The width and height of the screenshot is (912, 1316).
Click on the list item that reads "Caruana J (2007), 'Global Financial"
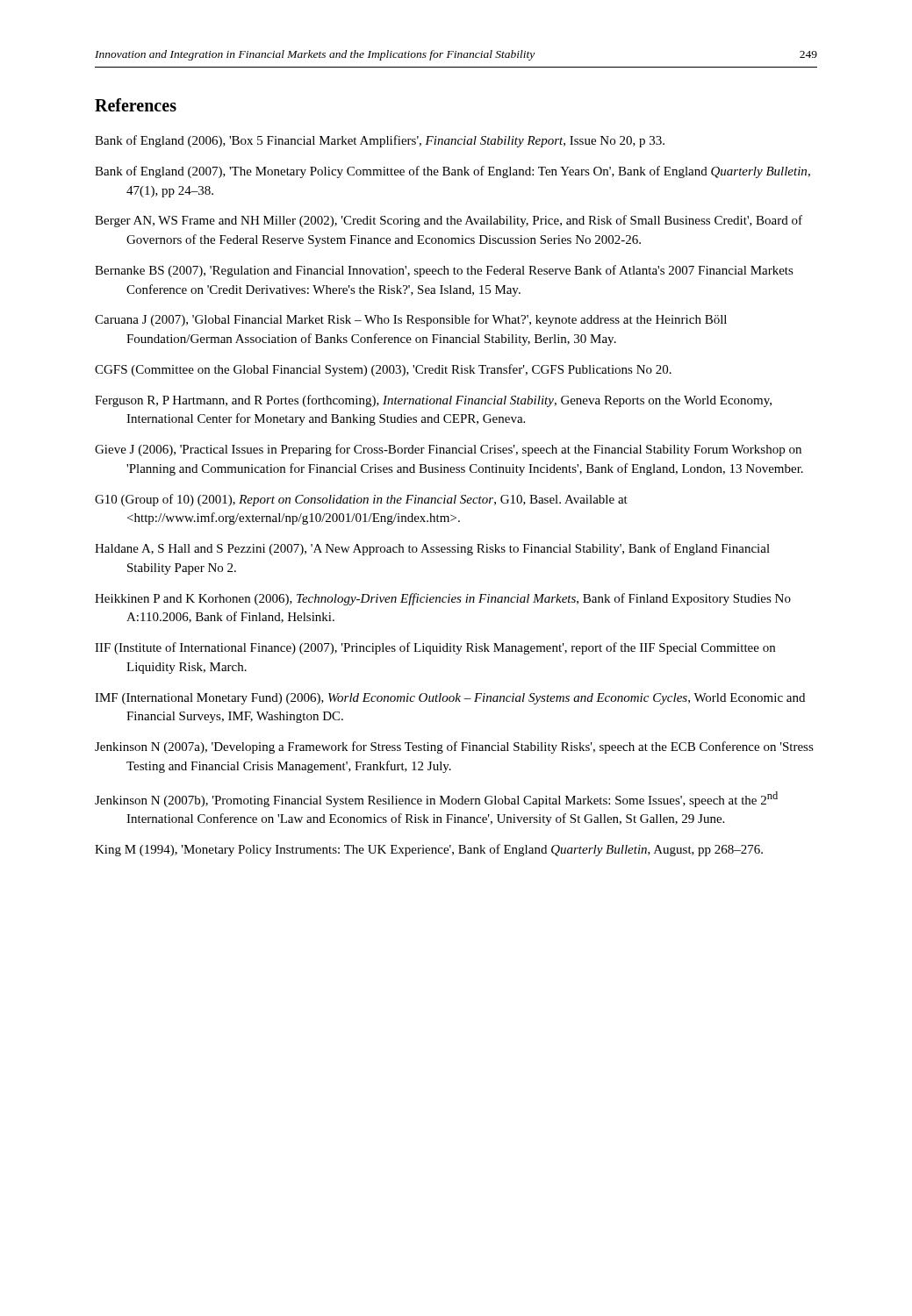coord(456,330)
